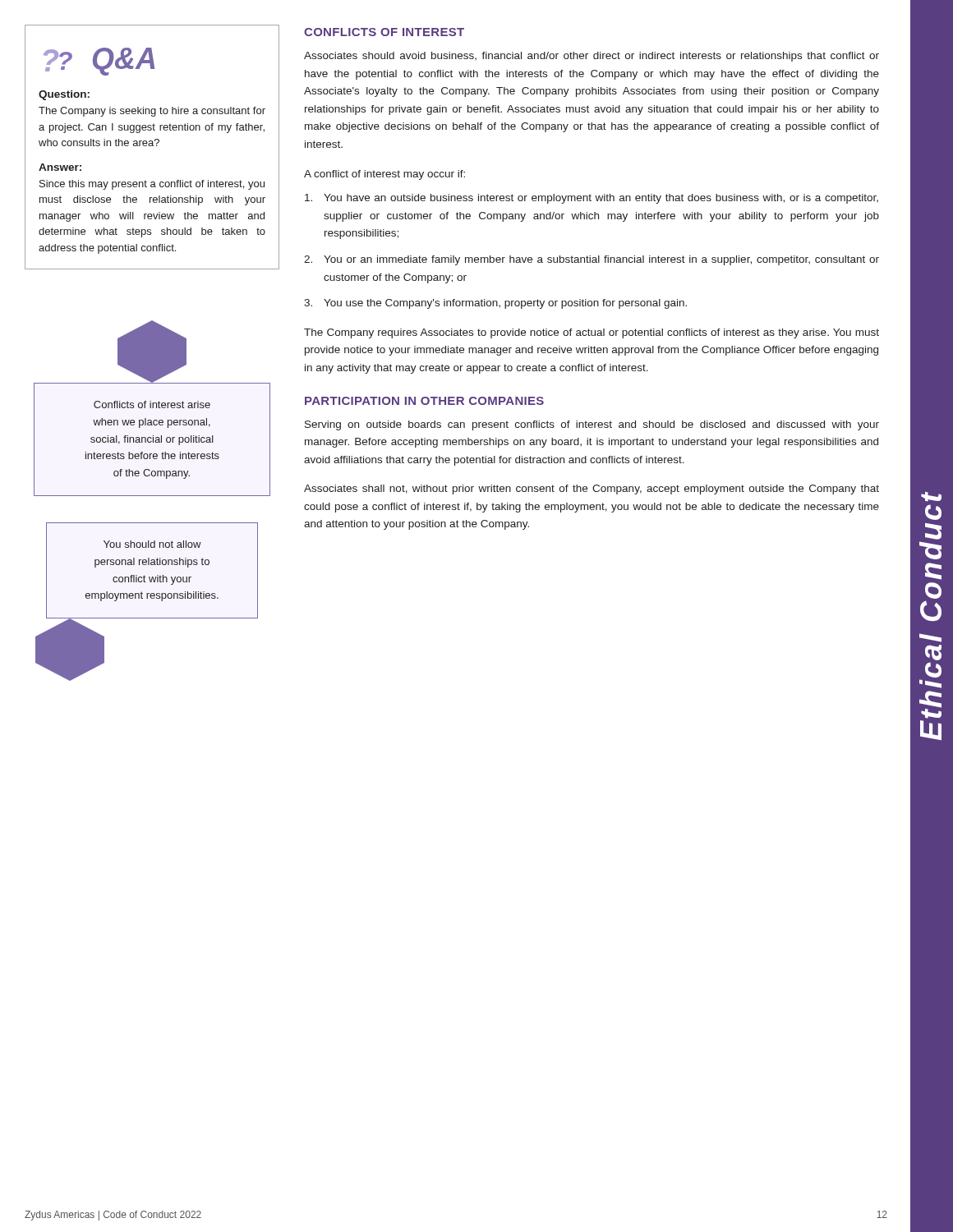Select the text block containing "The Company requires"

pos(592,350)
